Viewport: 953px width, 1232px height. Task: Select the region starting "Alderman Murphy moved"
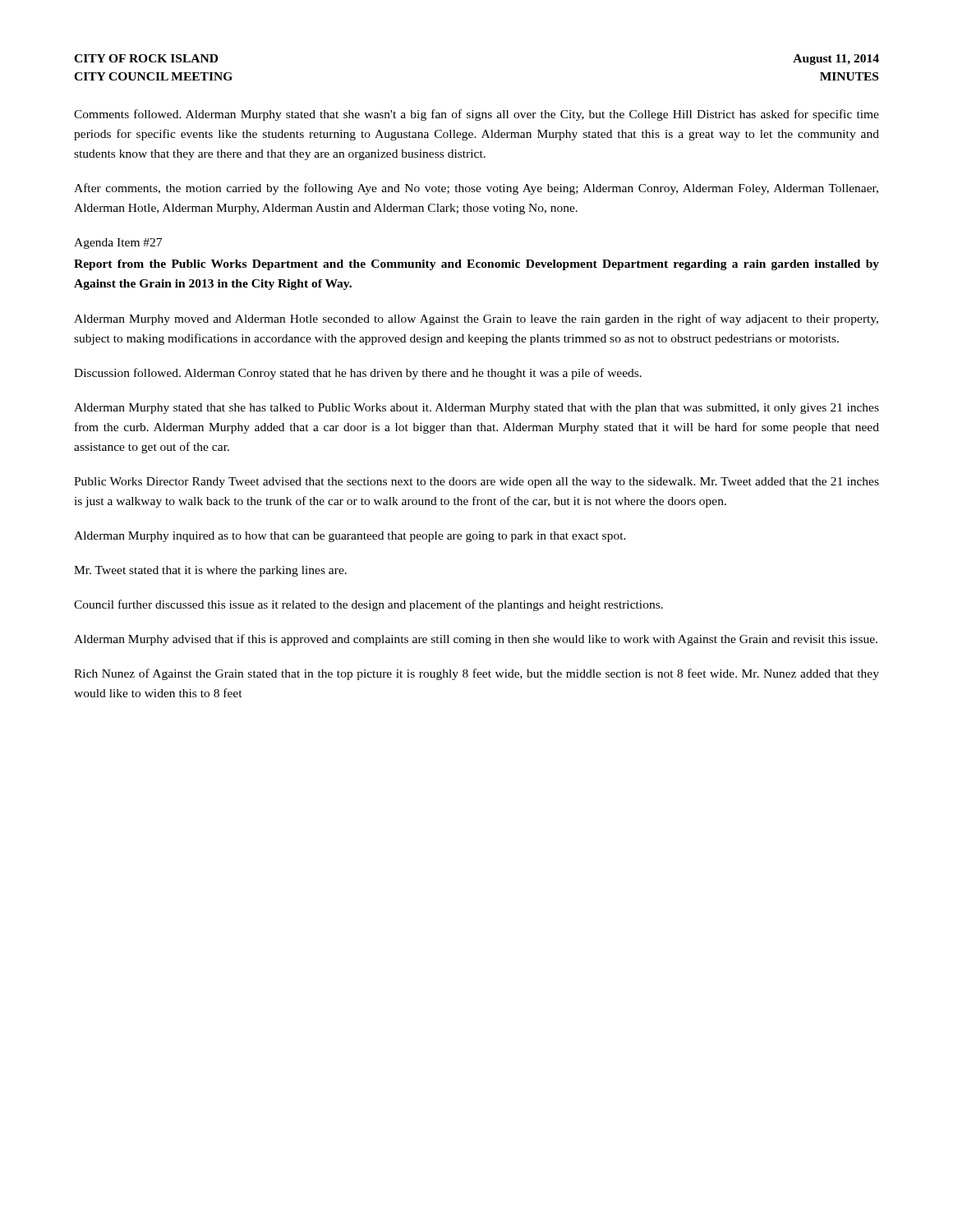point(476,328)
